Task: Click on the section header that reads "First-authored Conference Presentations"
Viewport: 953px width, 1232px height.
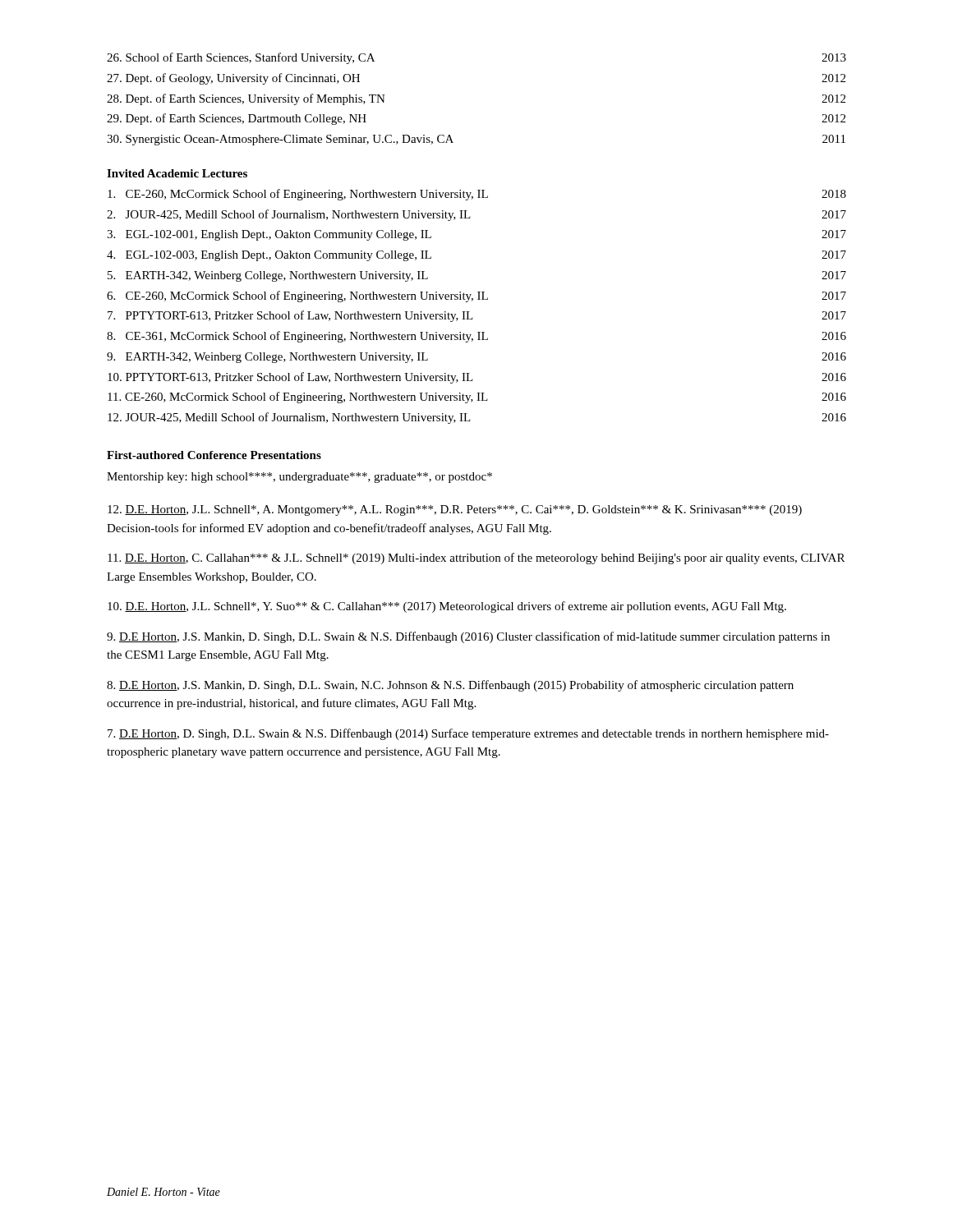Action: 214,455
